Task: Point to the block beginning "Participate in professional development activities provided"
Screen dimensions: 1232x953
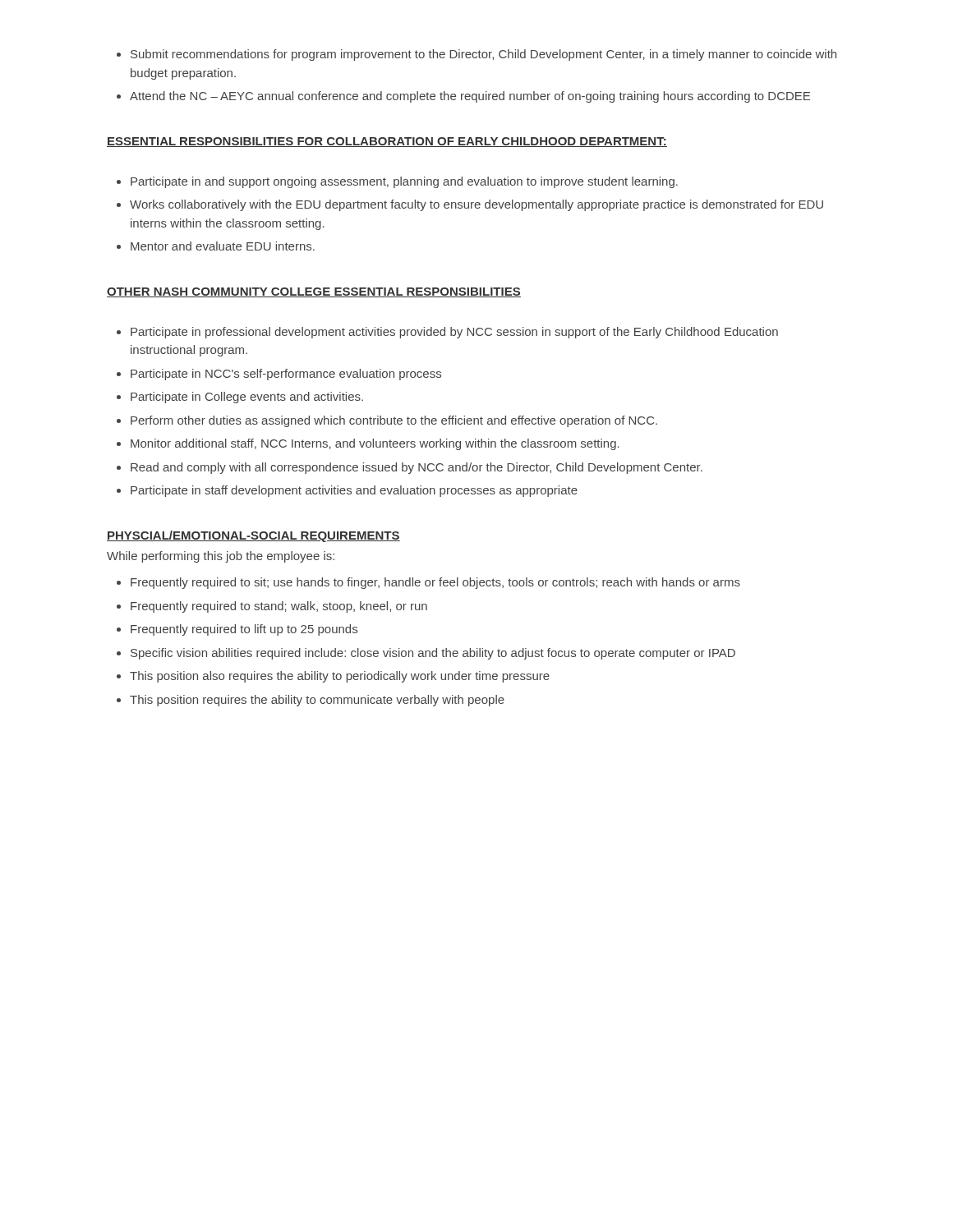Action: click(476, 411)
